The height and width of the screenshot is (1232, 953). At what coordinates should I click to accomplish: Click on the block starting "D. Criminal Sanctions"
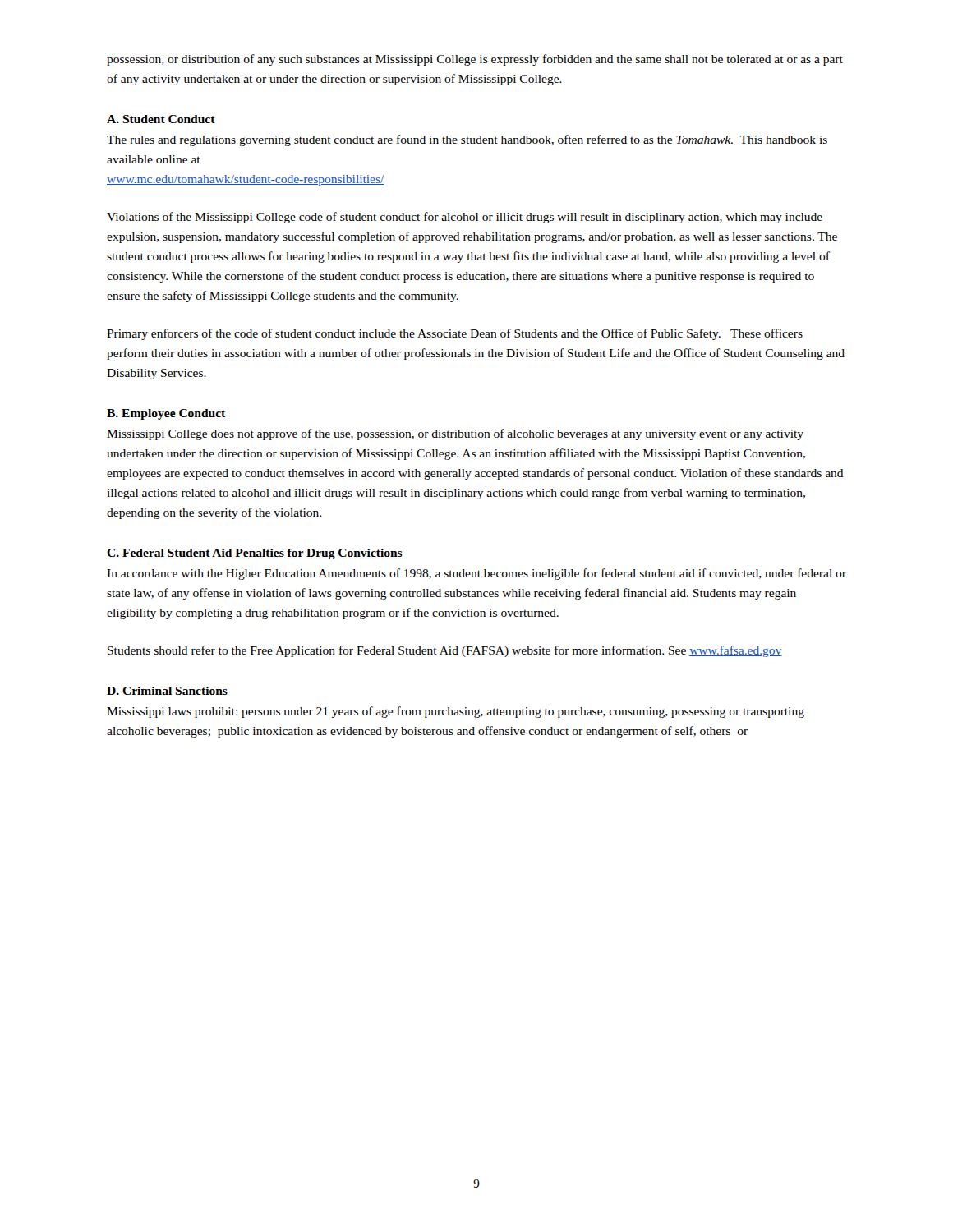tap(167, 691)
